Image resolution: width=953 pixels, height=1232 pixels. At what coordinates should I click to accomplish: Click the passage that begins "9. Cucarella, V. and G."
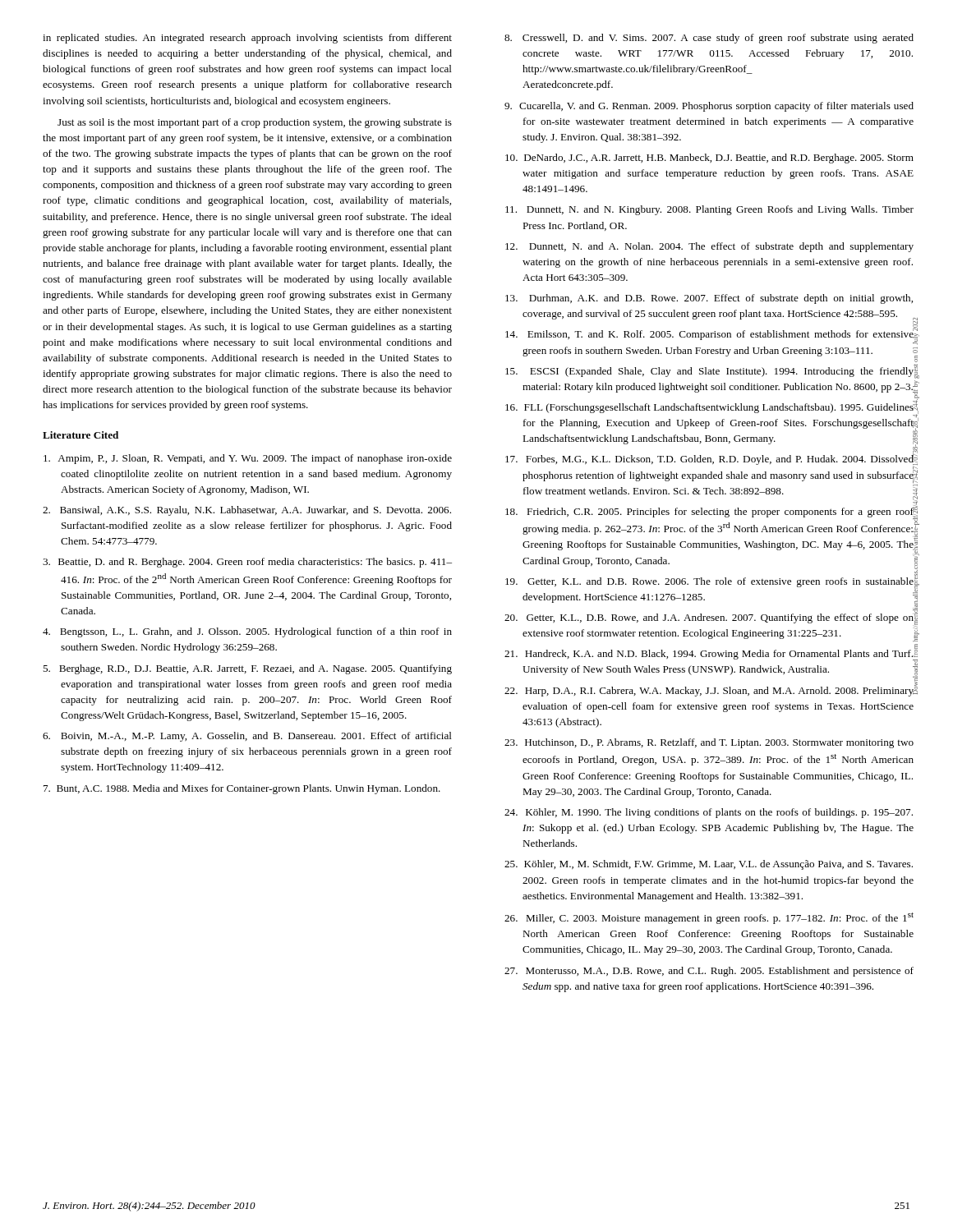[709, 121]
